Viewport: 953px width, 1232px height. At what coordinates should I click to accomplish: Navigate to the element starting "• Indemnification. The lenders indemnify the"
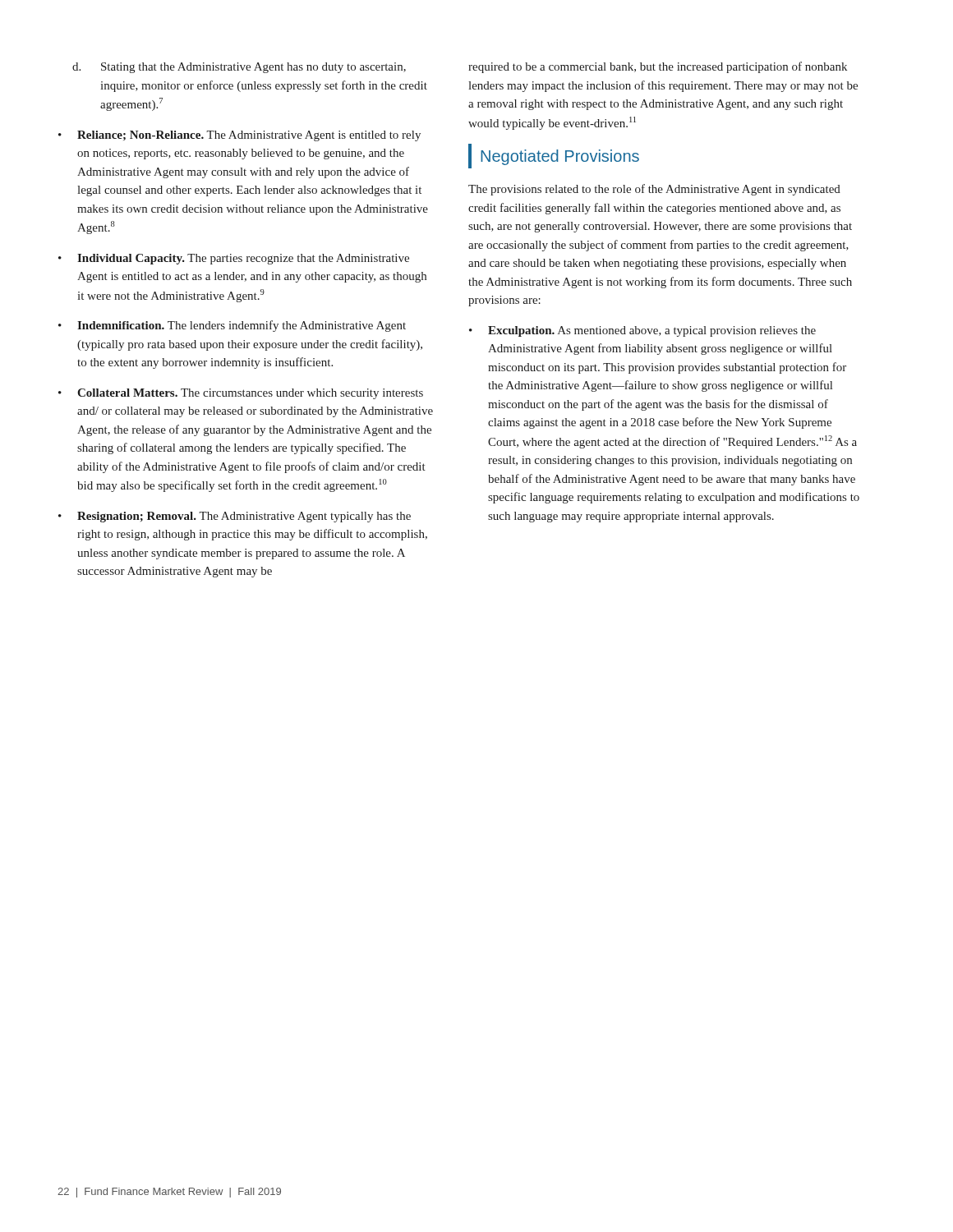click(x=246, y=344)
